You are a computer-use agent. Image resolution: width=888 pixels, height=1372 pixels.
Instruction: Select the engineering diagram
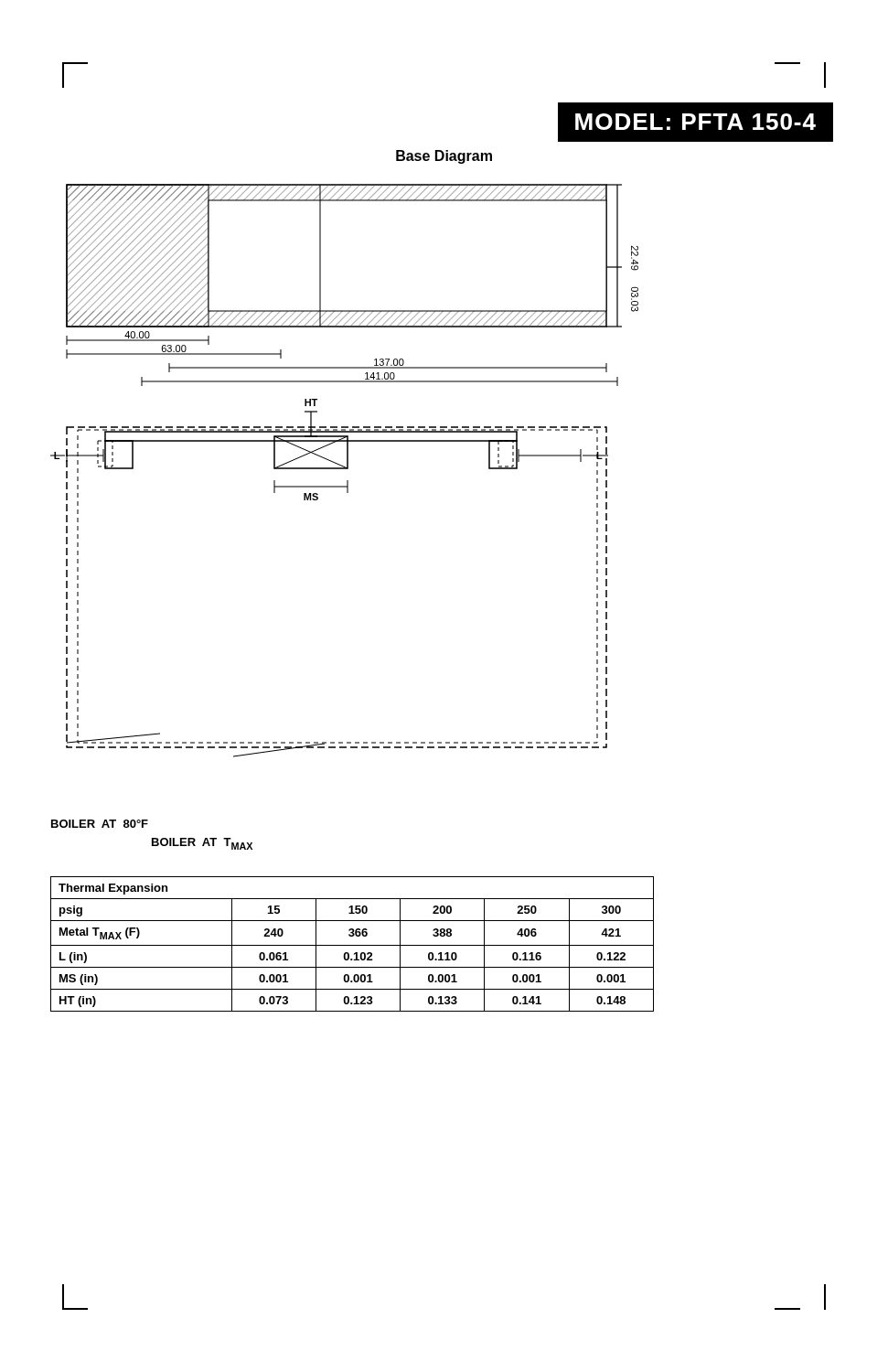pos(352,523)
